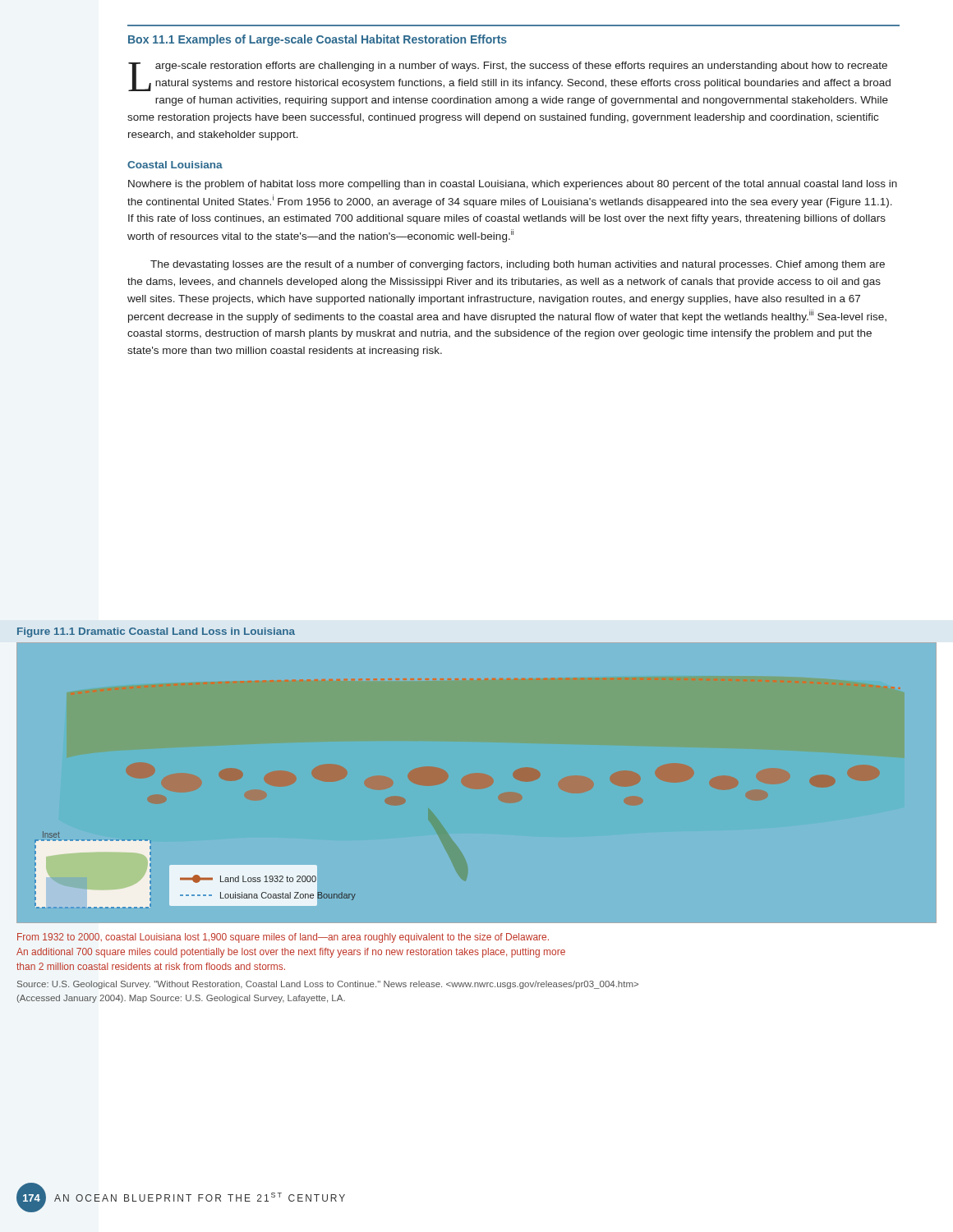953x1232 pixels.
Task: Select the text block starting "Coastal Louisiana"
Action: point(175,164)
